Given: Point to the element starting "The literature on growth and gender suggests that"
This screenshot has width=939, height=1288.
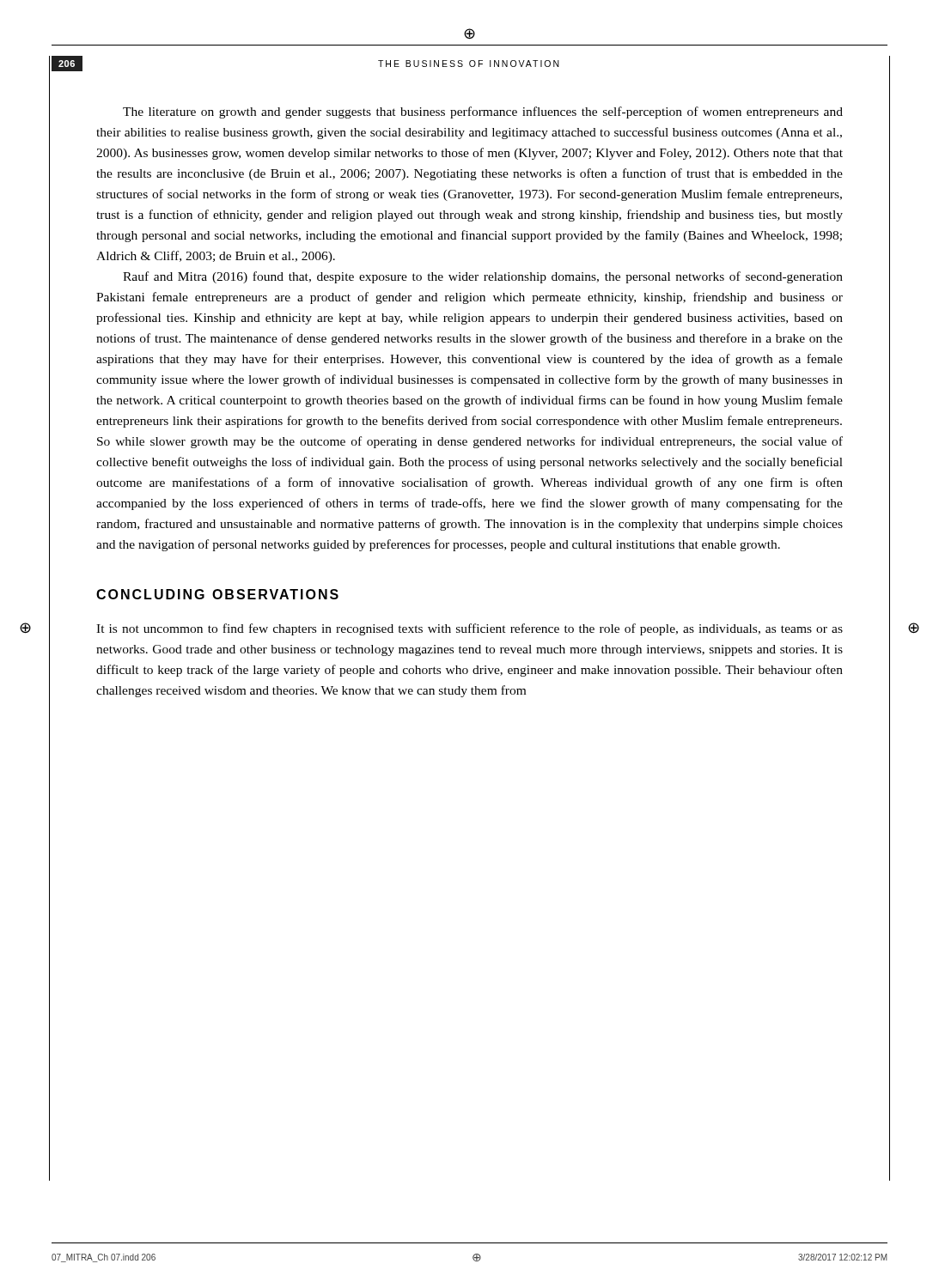Looking at the screenshot, I should 470,184.
